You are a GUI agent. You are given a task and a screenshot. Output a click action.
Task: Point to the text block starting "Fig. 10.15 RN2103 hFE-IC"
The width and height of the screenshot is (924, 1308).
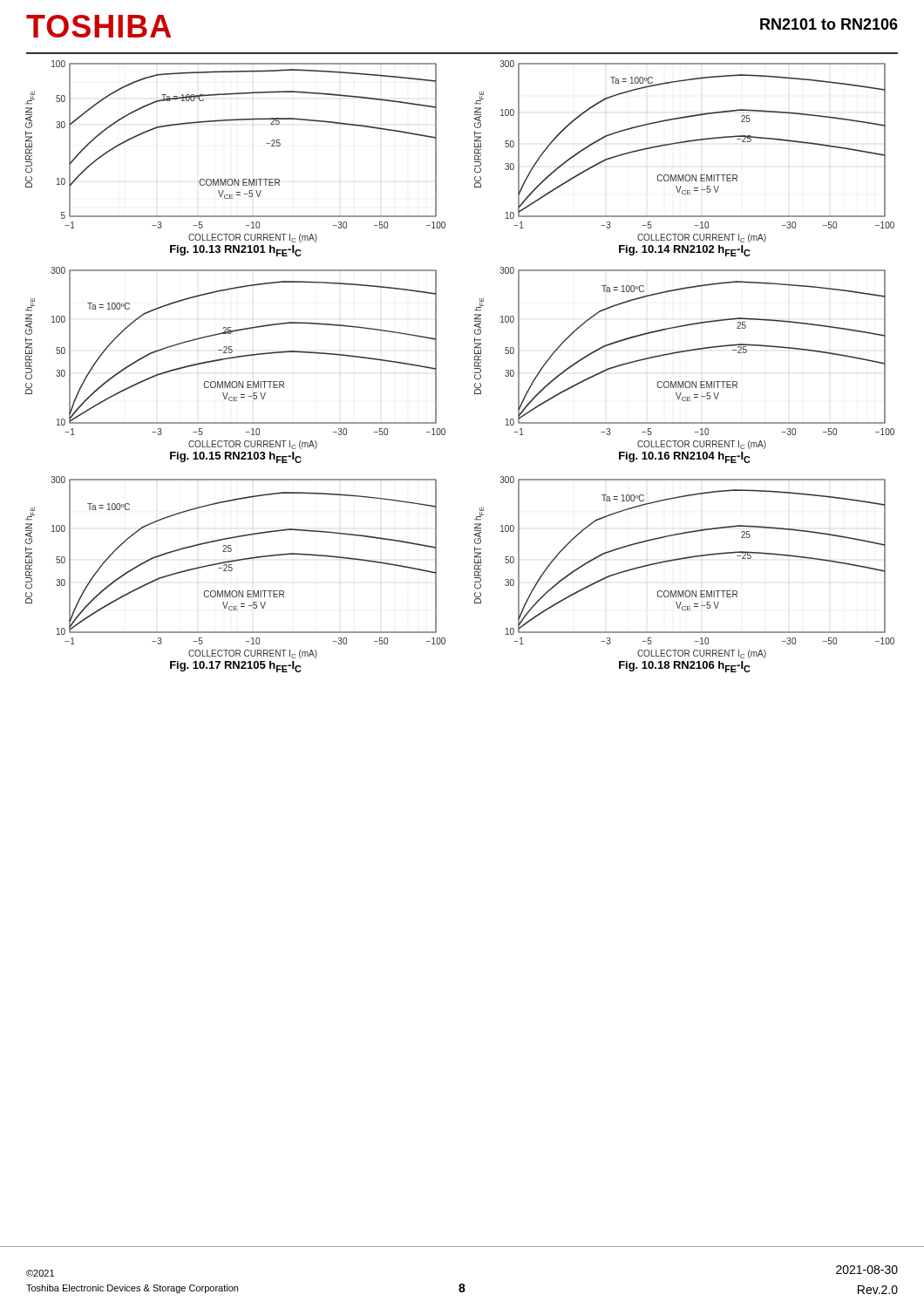(x=235, y=457)
